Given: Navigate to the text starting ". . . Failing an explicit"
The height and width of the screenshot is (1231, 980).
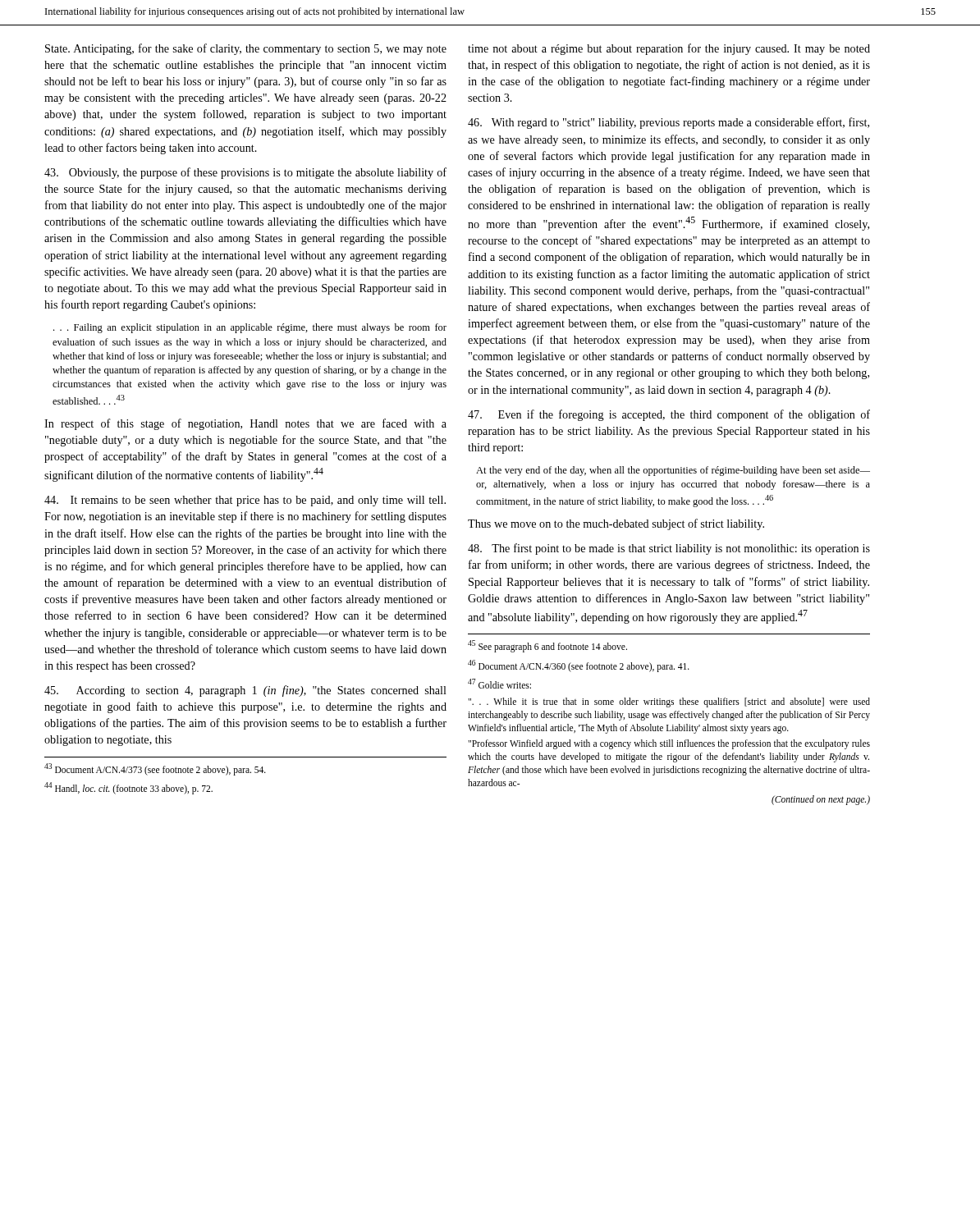Looking at the screenshot, I should [x=250, y=364].
